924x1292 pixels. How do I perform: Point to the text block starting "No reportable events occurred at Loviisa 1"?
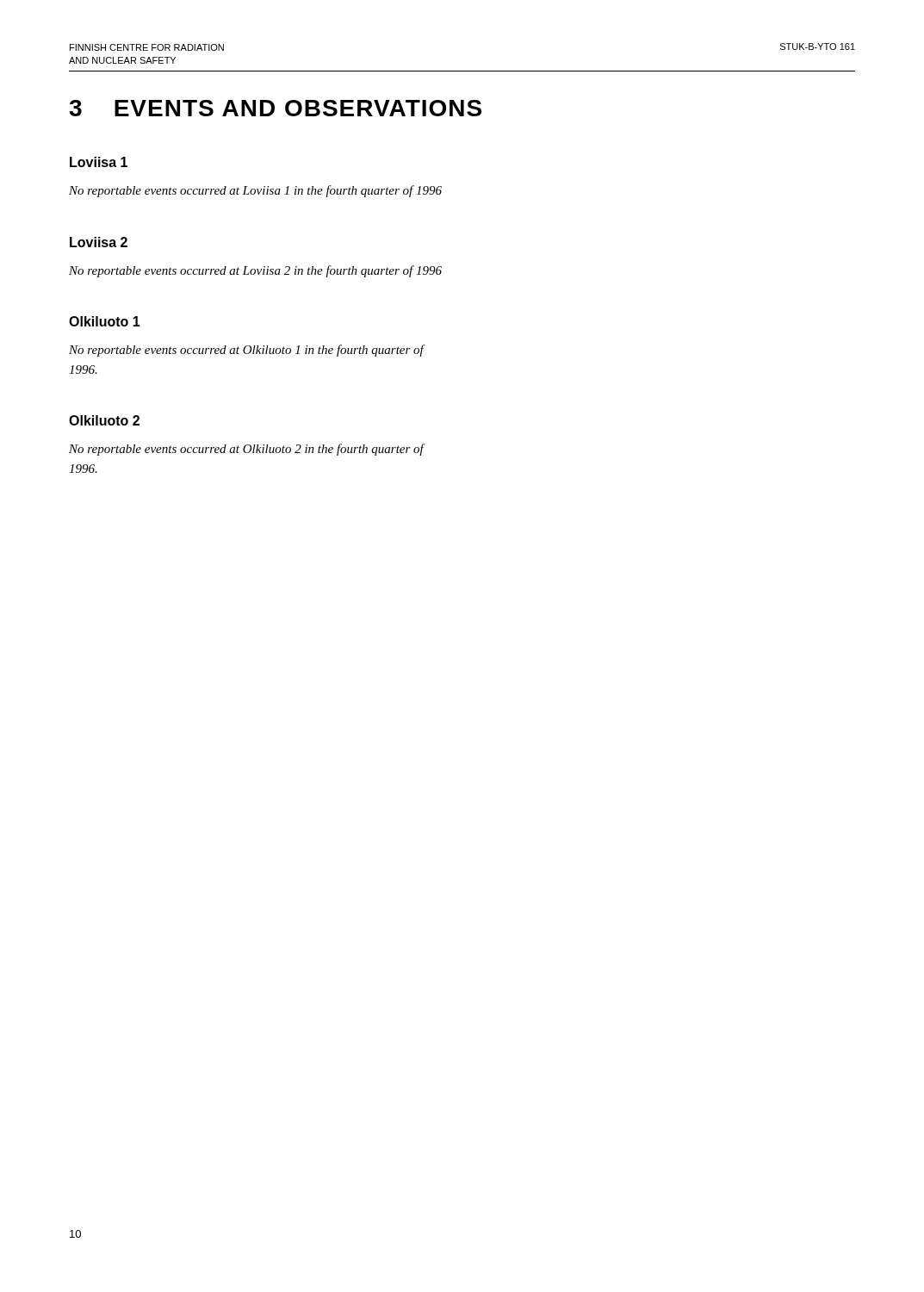(x=255, y=190)
